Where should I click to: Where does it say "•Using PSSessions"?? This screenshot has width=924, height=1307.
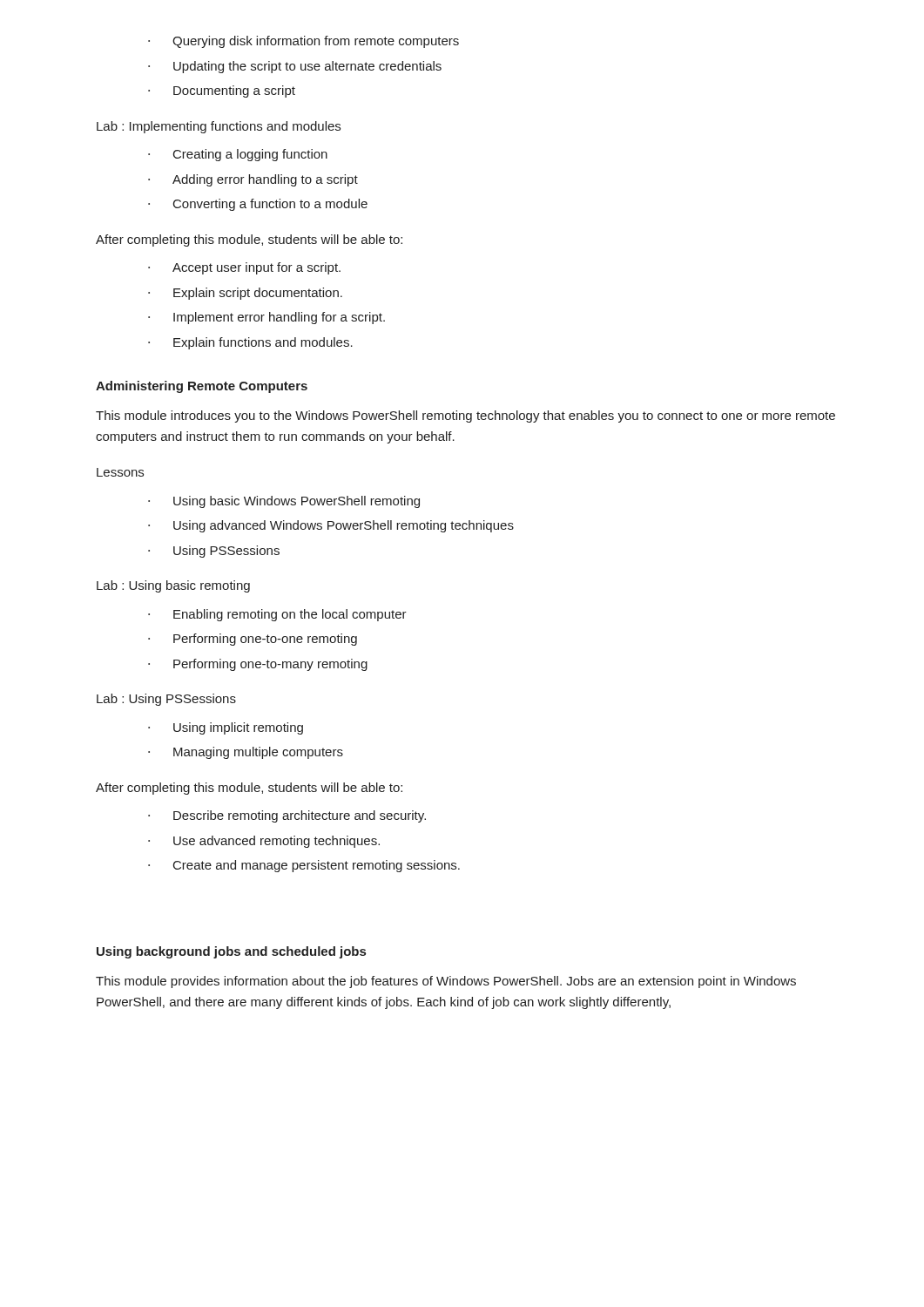214,552
